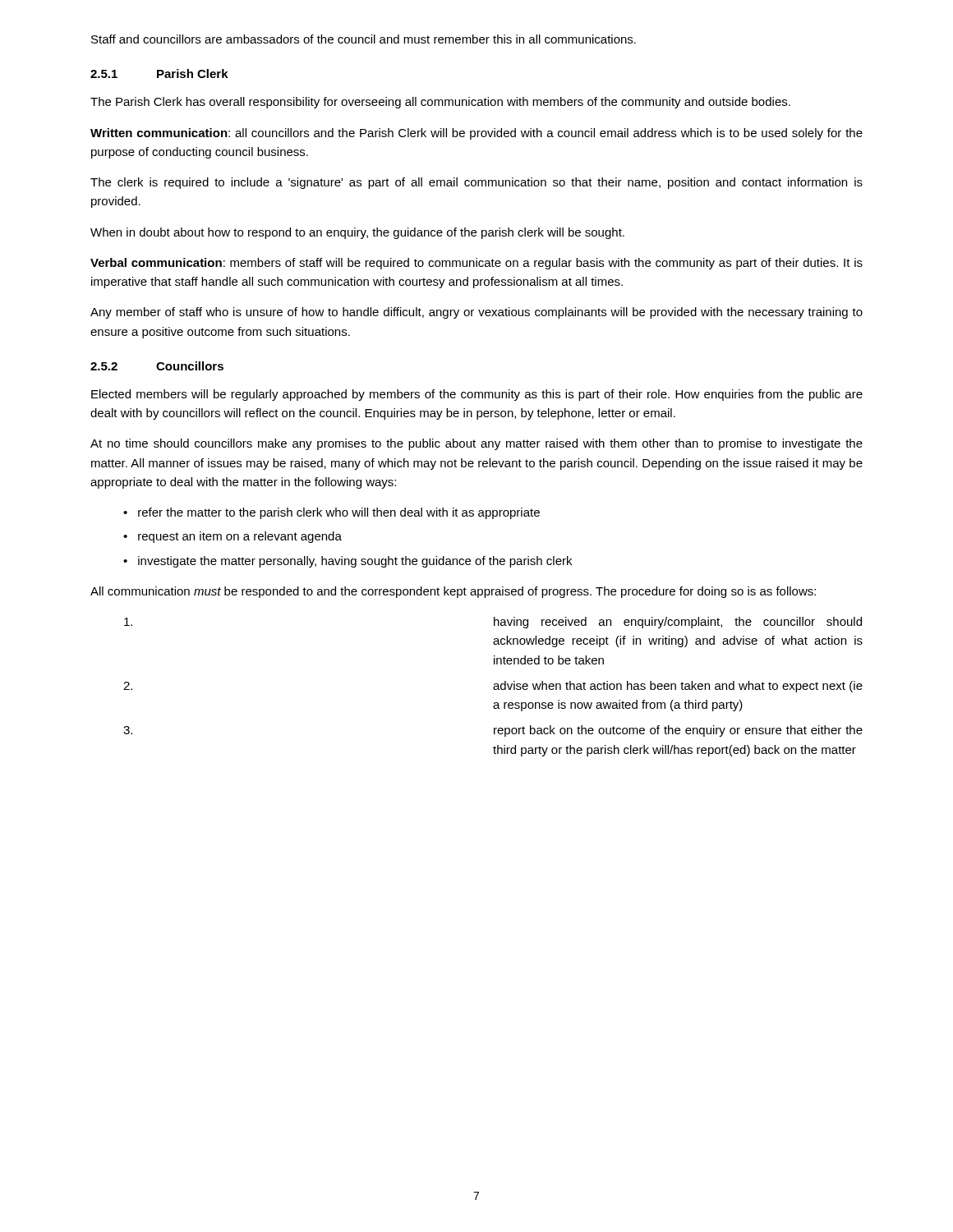Point to the passage starting "Written communication: all councillors"

(476, 142)
